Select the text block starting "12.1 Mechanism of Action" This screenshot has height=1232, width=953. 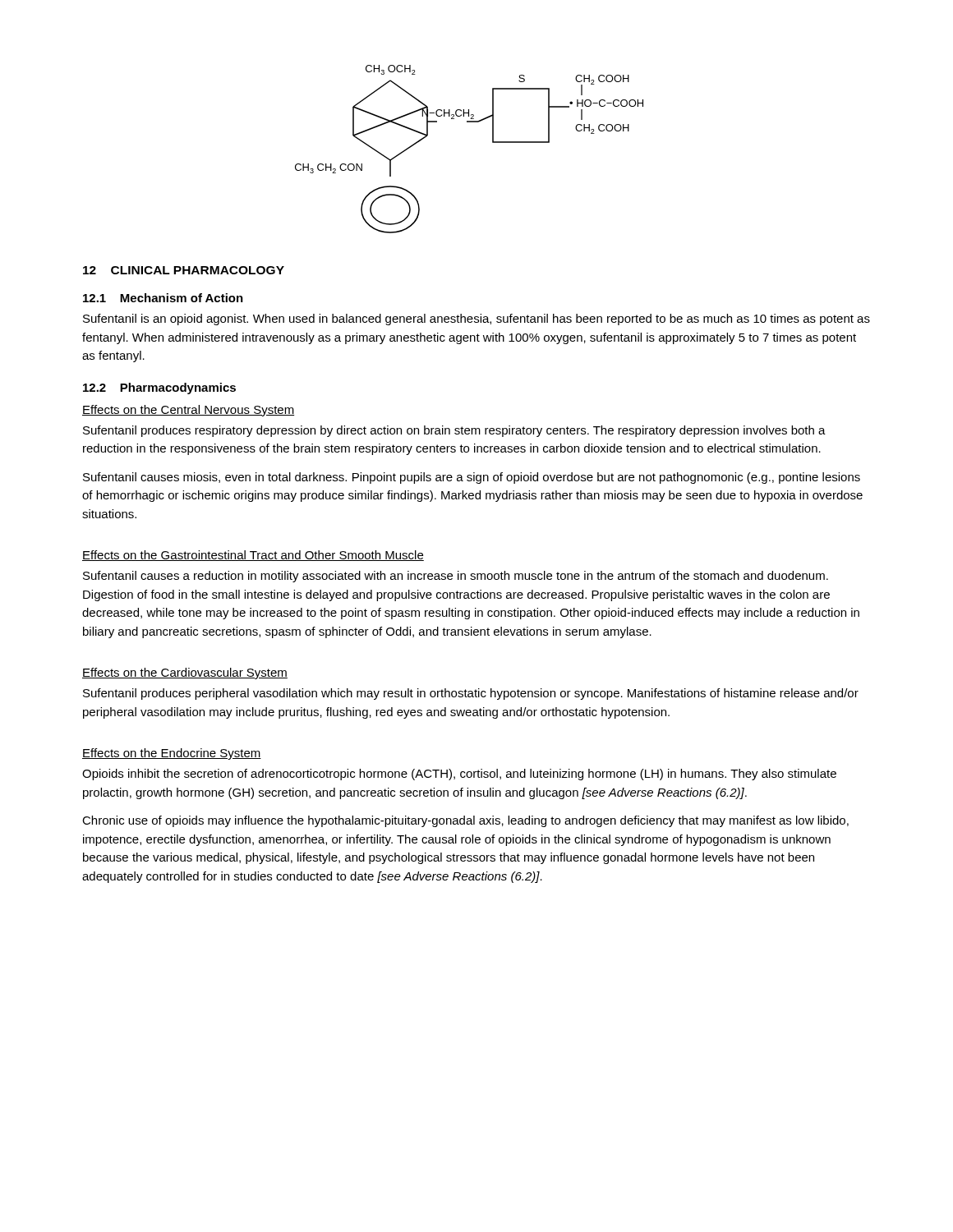tap(163, 298)
